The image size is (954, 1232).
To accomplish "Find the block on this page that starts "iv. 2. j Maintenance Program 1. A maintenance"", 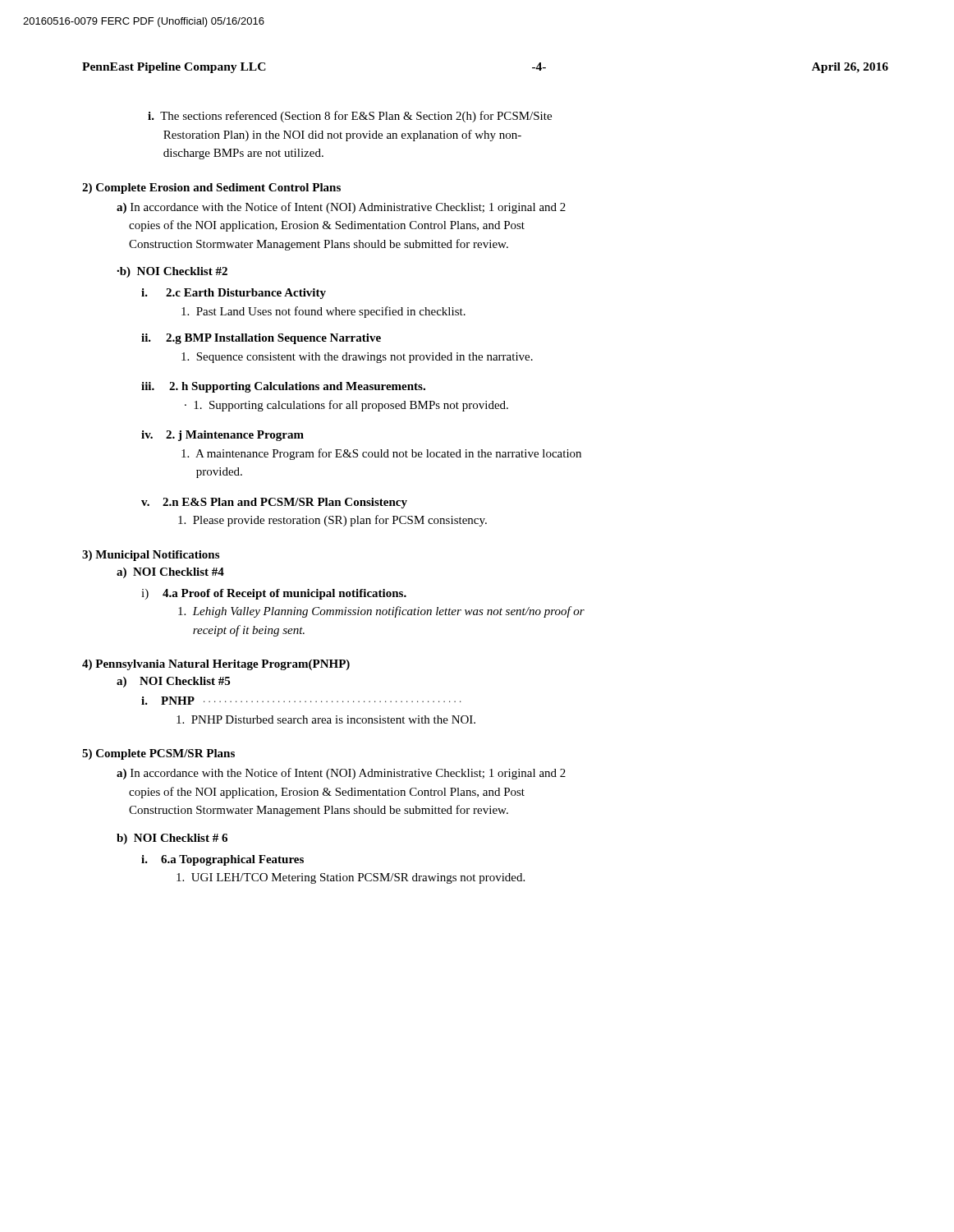I will click(x=515, y=453).
